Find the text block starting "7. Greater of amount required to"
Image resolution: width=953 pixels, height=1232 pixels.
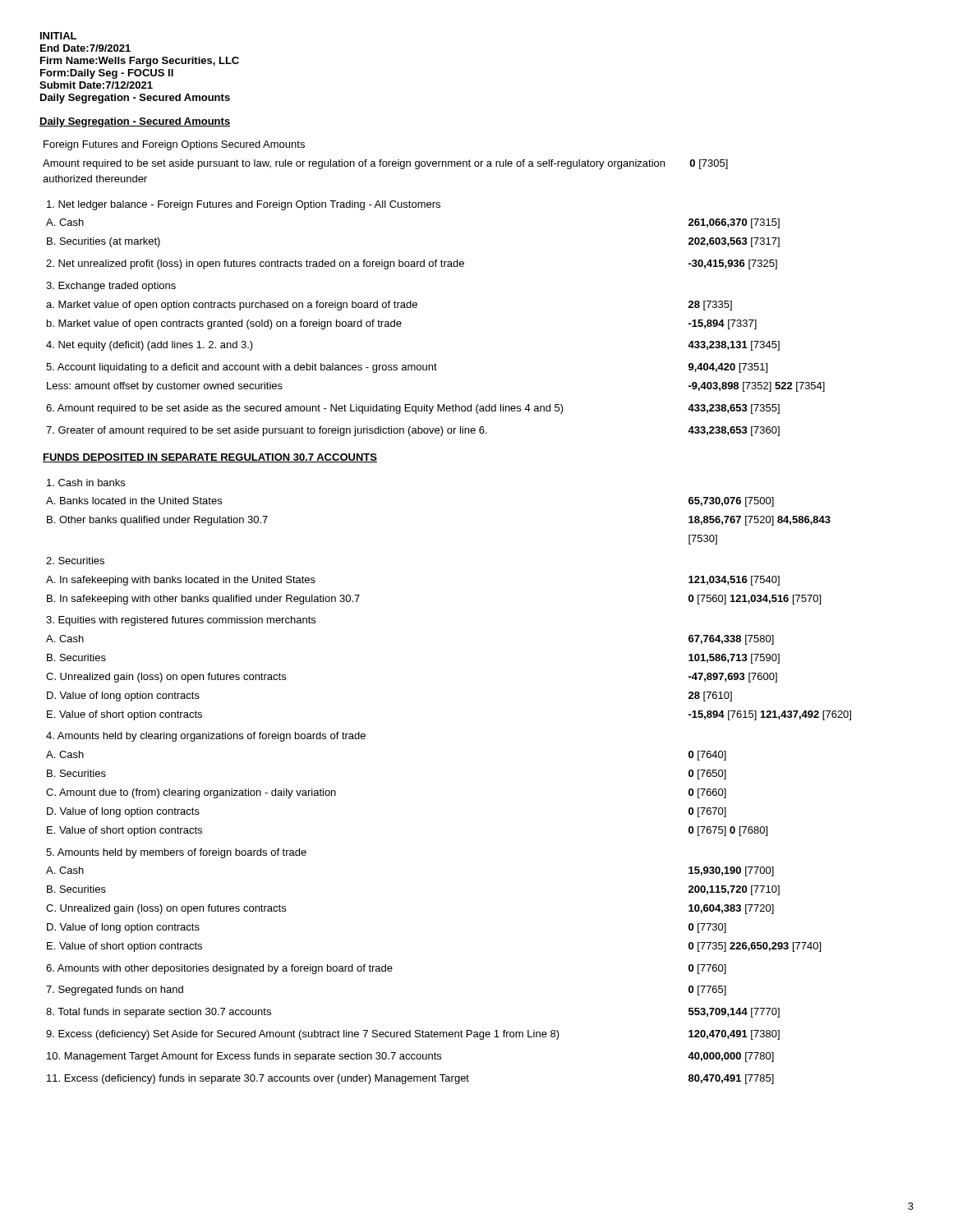pyautogui.click(x=476, y=431)
